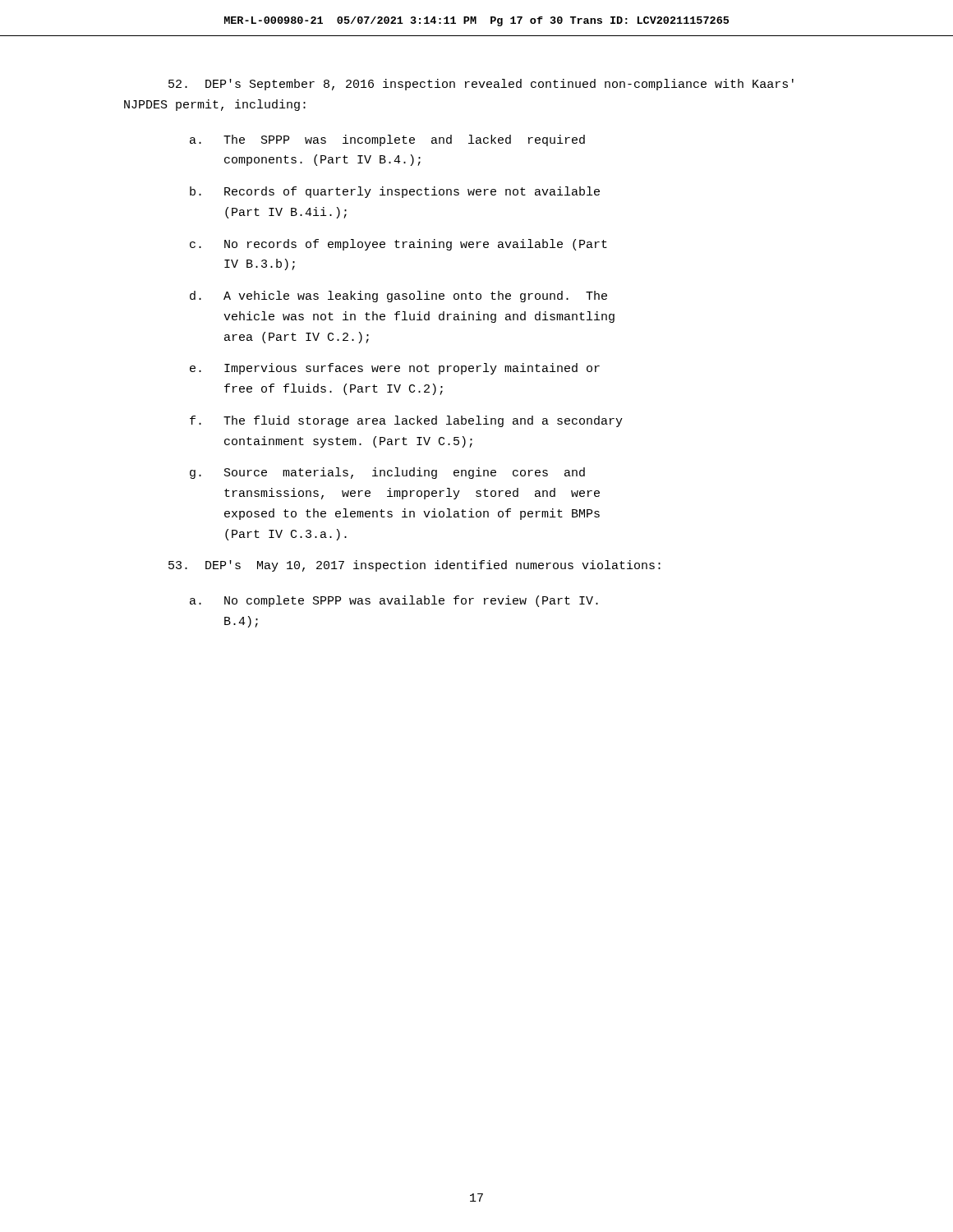Screen dimensions: 1232x953
Task: Click on the region starting "DEP's May 10, 2017 inspection"
Action: click(x=476, y=567)
